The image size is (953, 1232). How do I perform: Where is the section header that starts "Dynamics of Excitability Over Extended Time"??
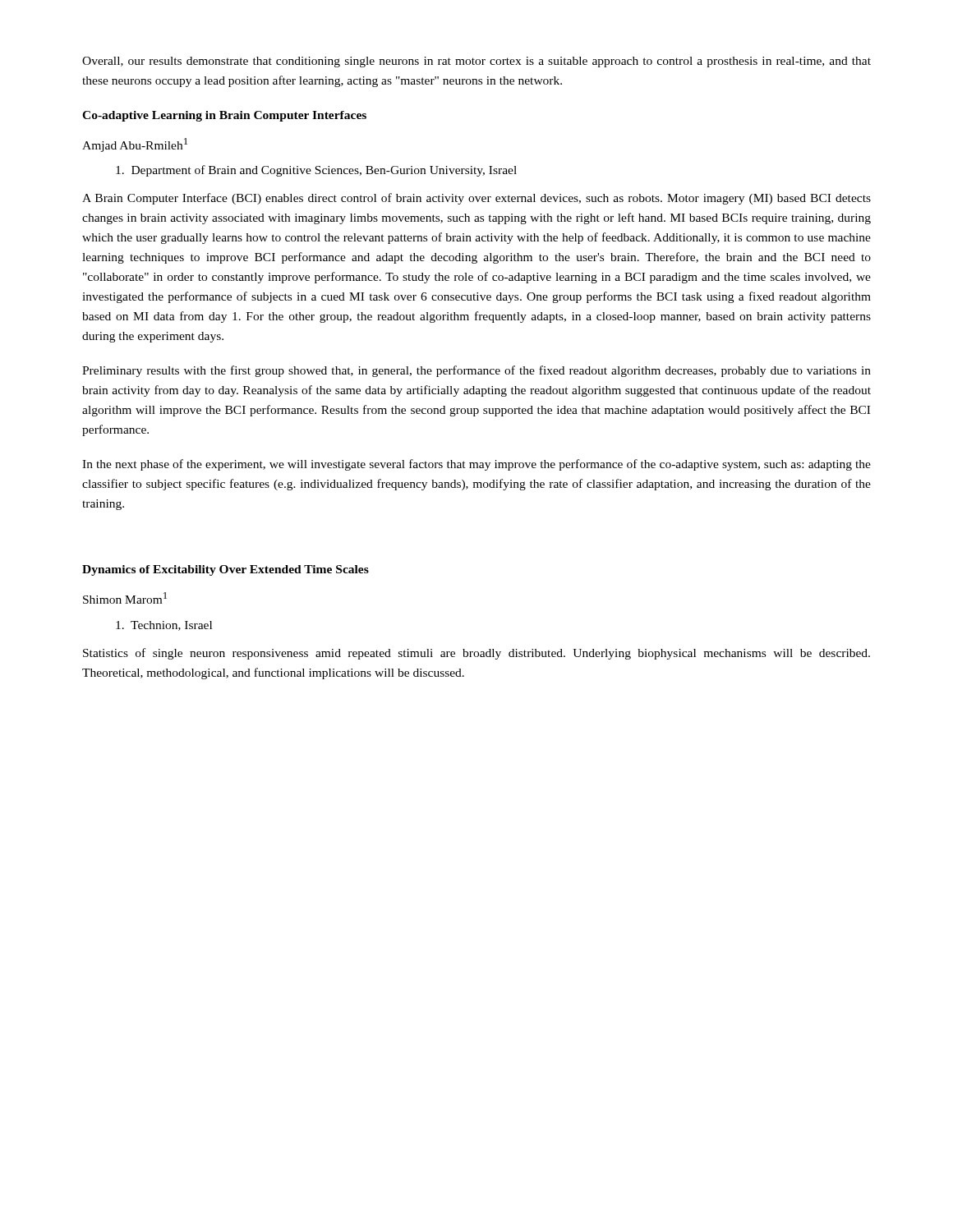(225, 569)
